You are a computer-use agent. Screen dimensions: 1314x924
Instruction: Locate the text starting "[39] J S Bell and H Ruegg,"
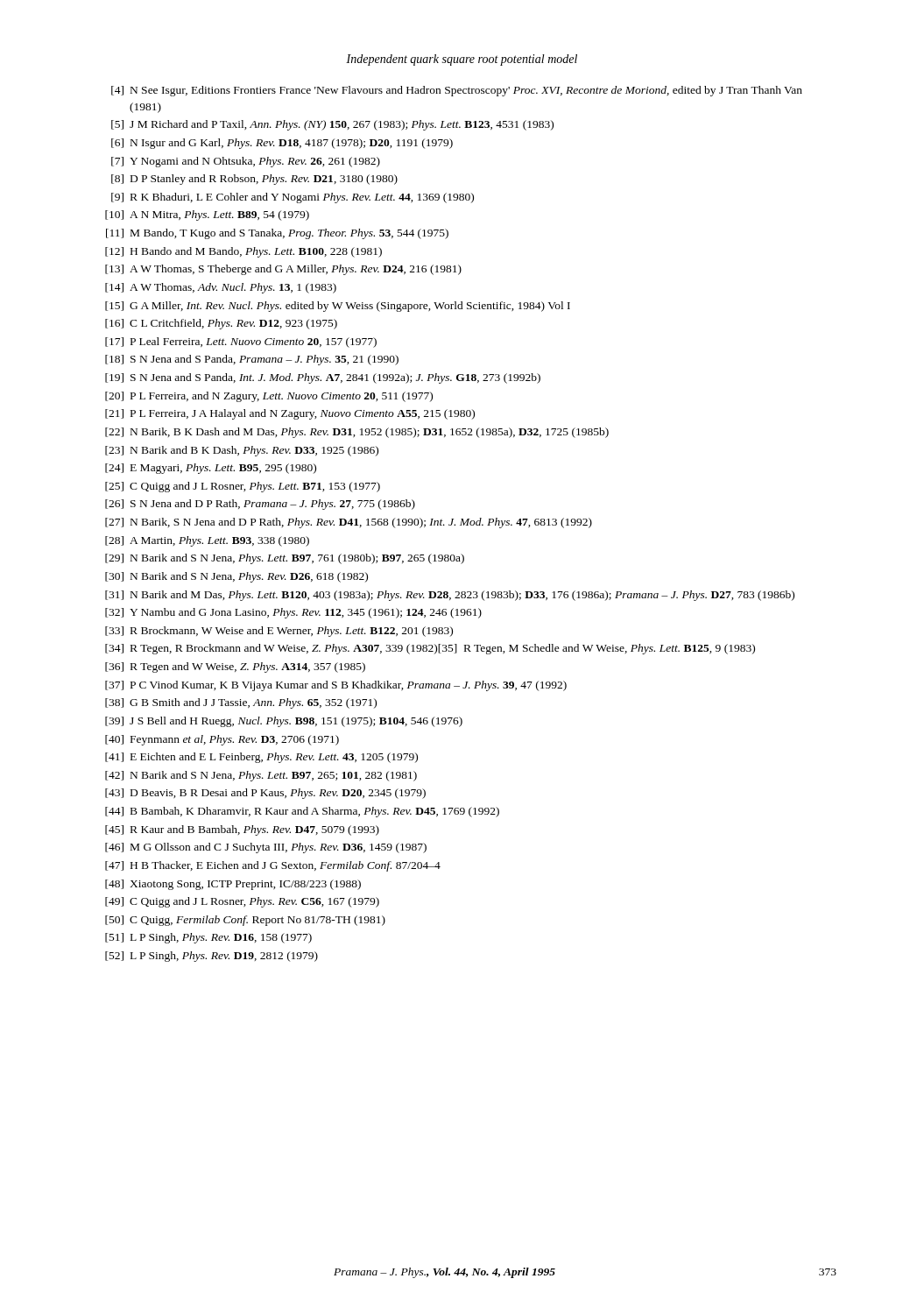pos(462,721)
